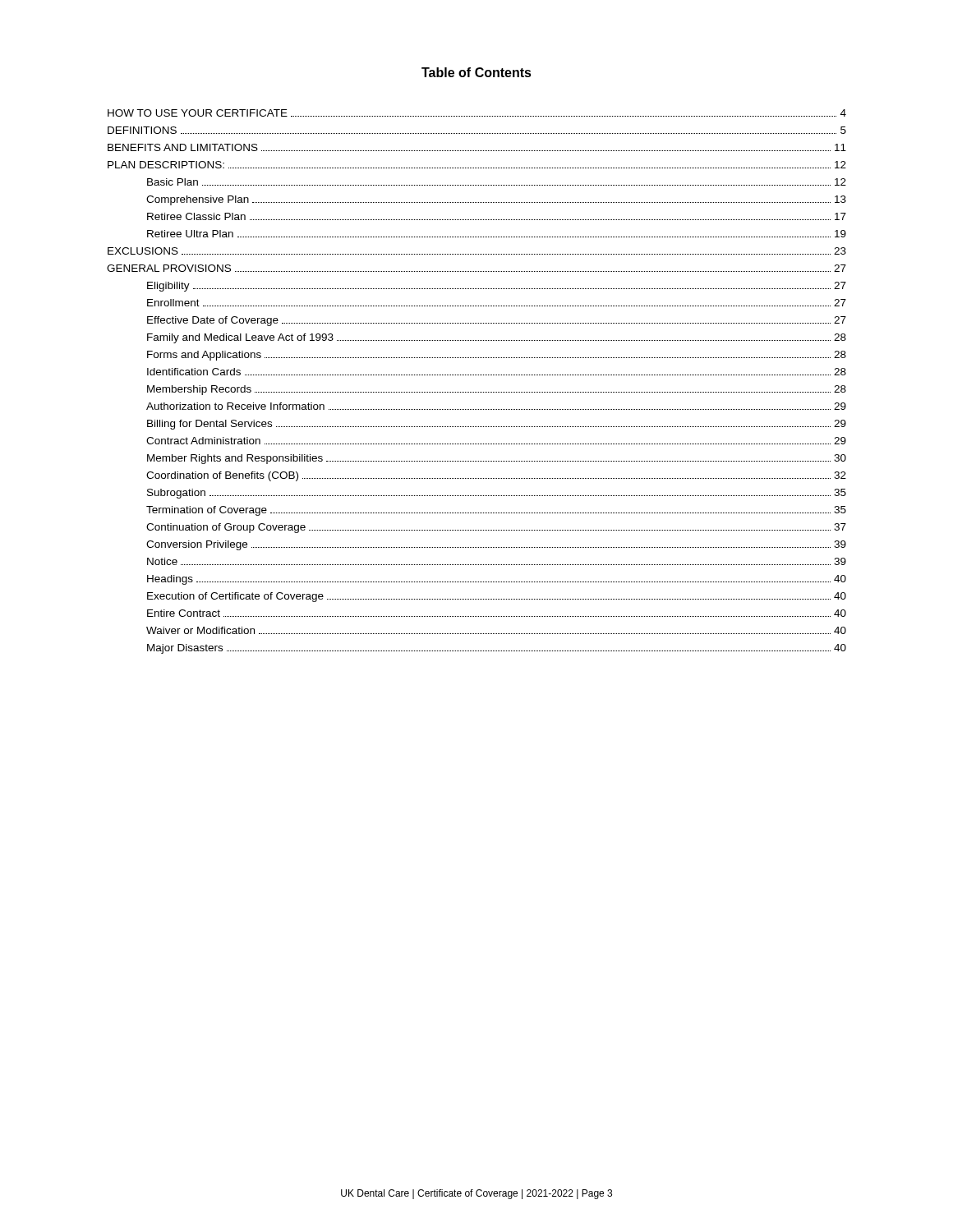953x1232 pixels.
Task: Navigate to the text block starting "Waiver or Modification 40"
Action: coord(496,630)
